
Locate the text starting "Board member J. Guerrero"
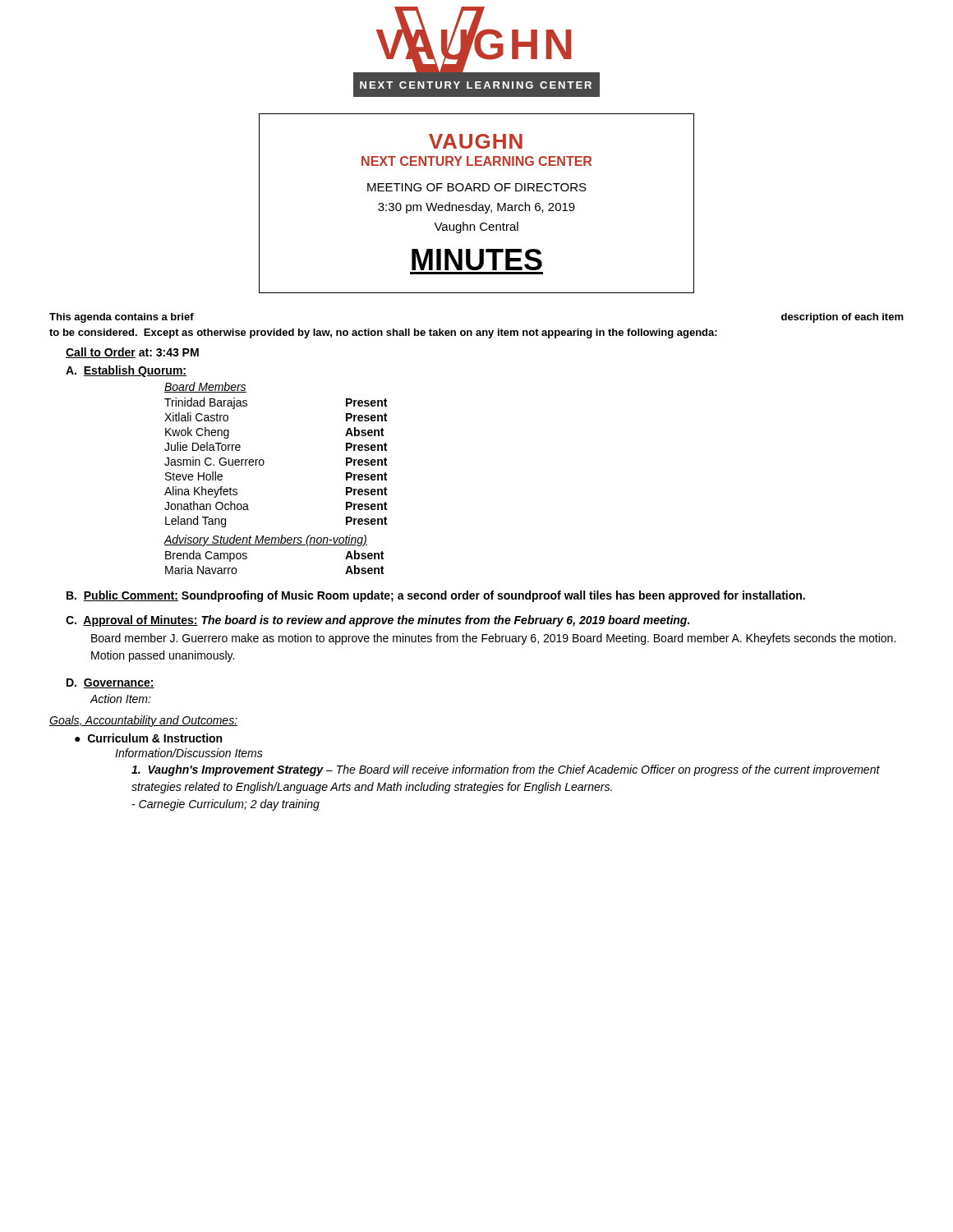(493, 647)
